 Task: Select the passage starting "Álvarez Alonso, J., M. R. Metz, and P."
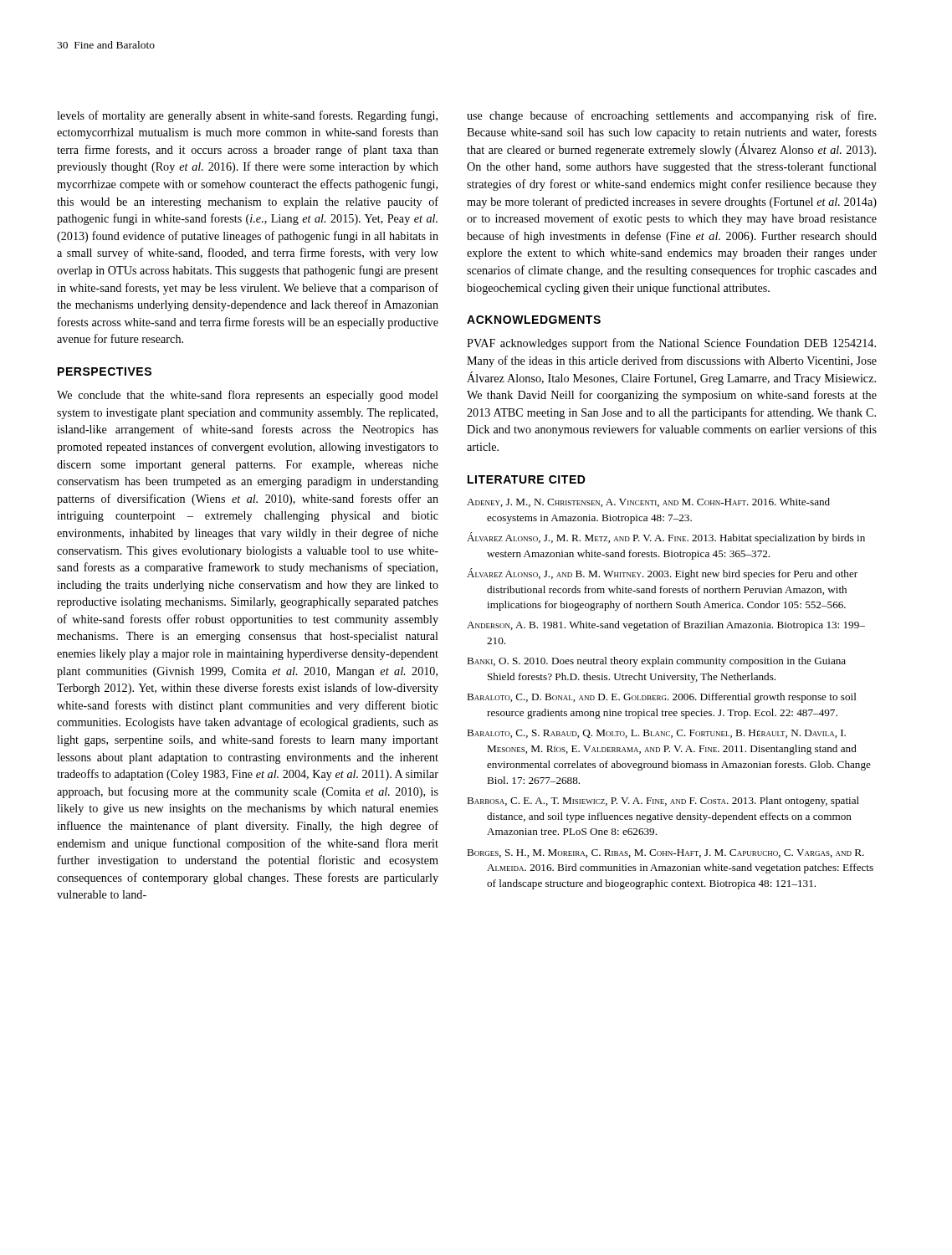point(666,545)
